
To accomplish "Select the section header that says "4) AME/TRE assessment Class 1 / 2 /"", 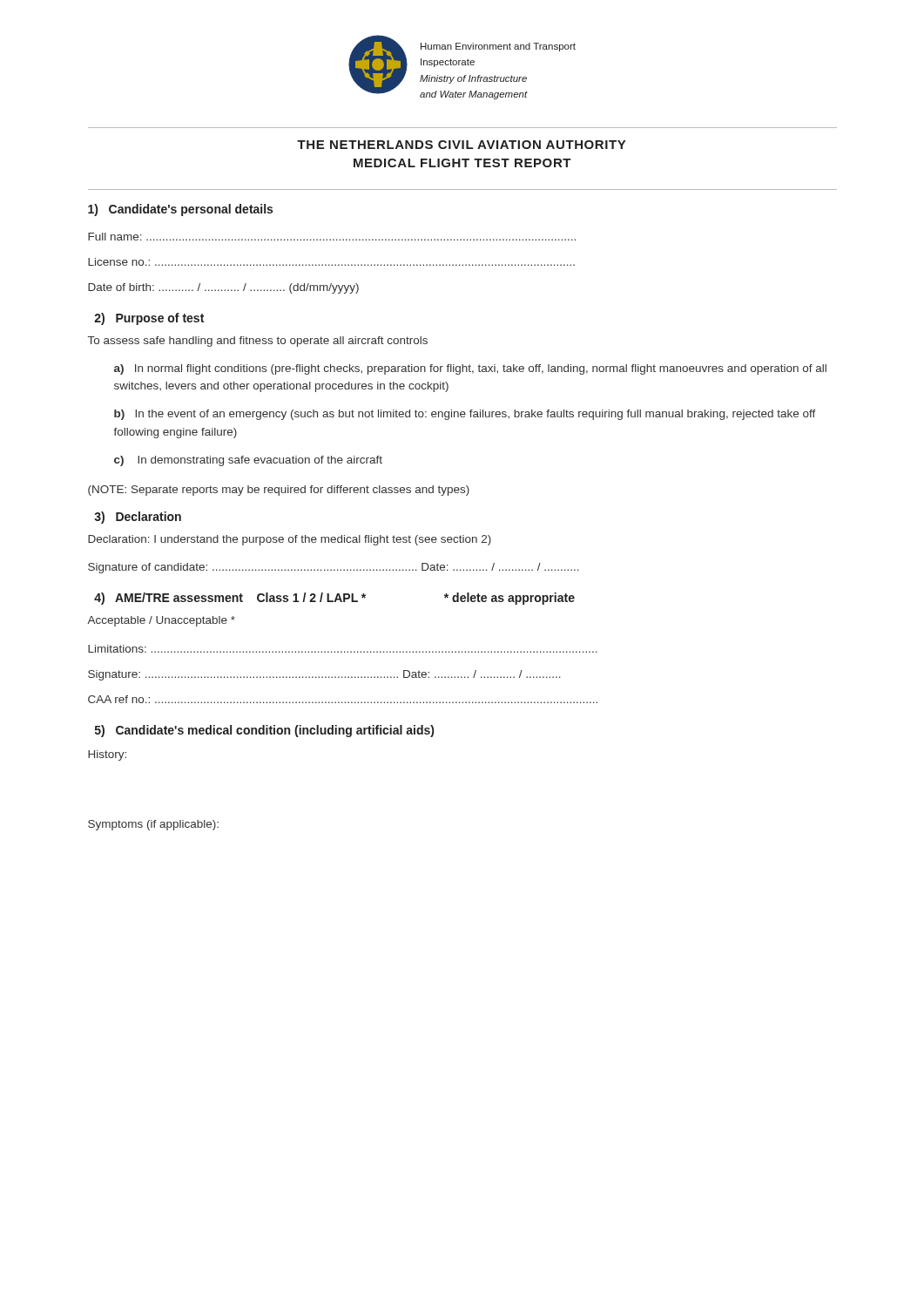I will click(x=331, y=598).
